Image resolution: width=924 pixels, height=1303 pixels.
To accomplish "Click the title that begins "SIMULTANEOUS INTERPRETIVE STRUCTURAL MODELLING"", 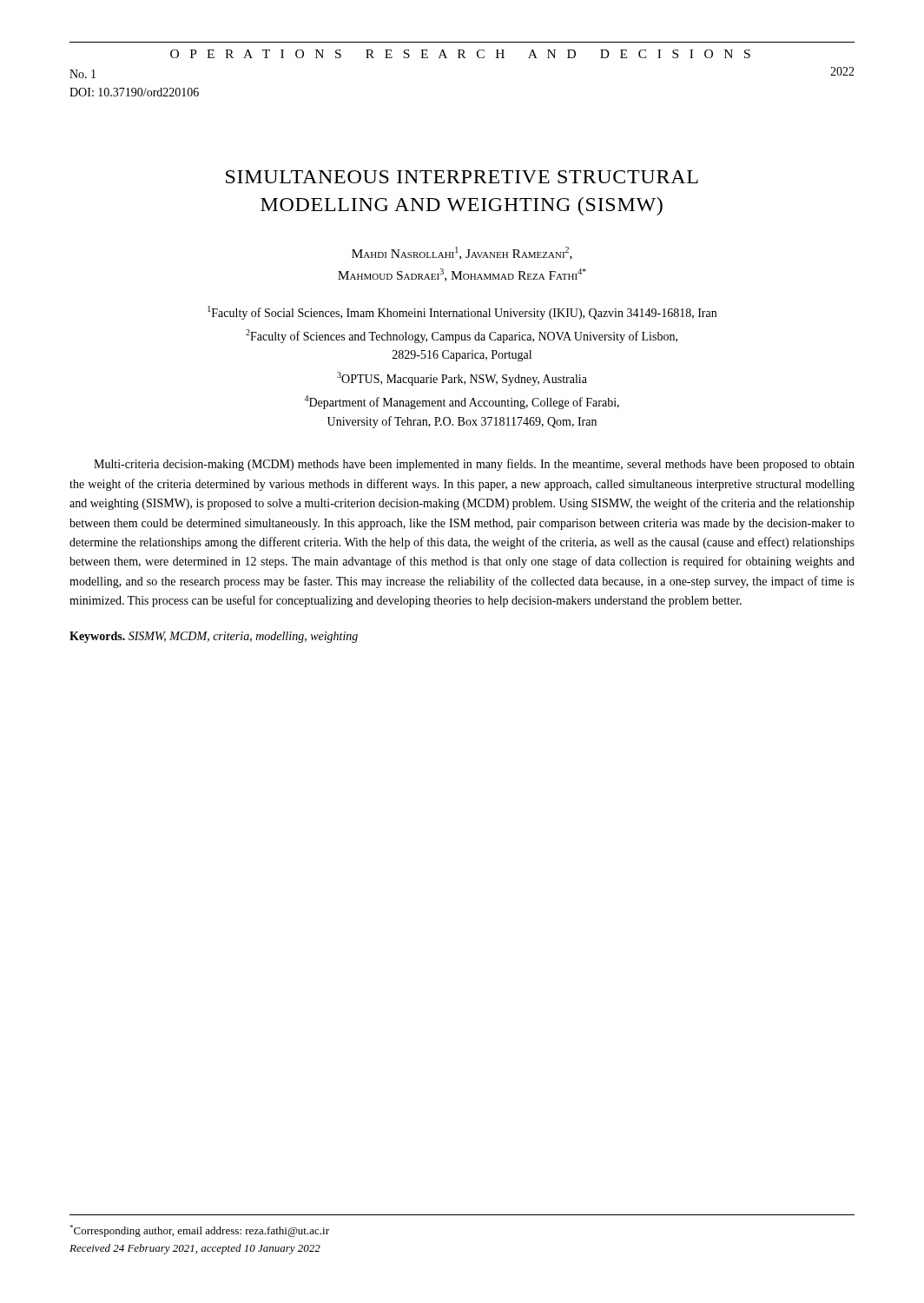I will click(462, 191).
